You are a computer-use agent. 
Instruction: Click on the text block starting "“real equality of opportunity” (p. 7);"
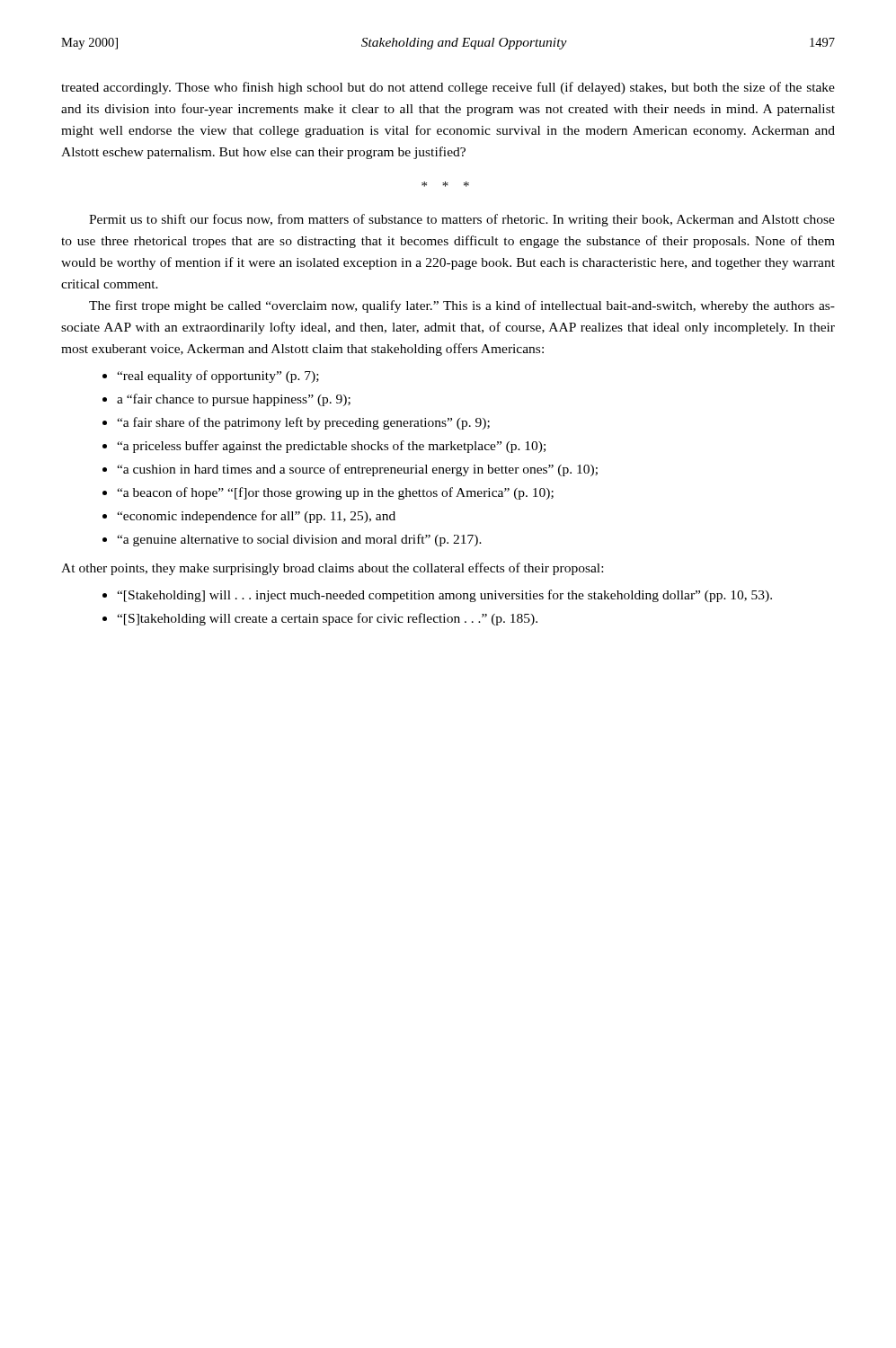(x=218, y=375)
